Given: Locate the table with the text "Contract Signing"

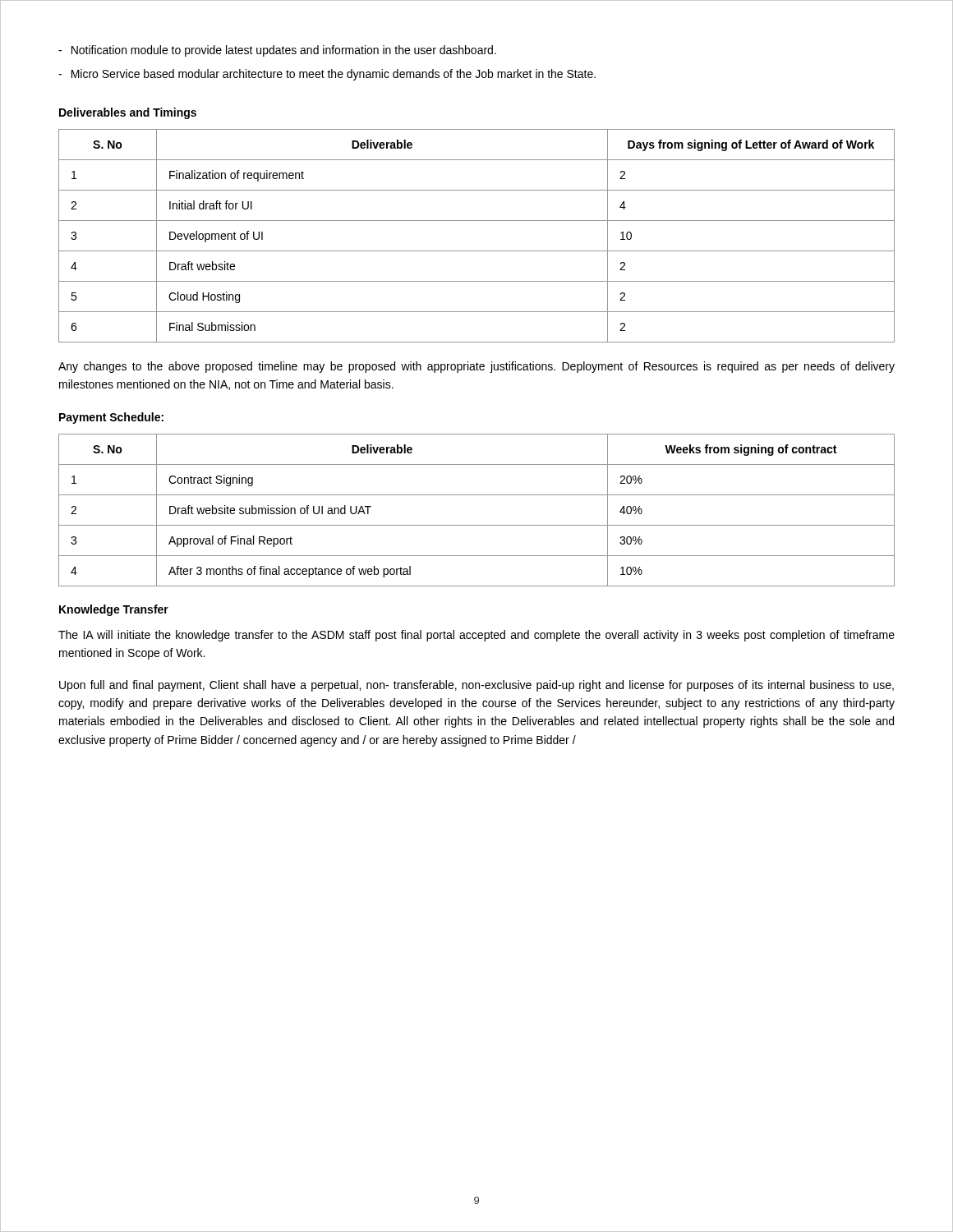Looking at the screenshot, I should click(x=476, y=510).
